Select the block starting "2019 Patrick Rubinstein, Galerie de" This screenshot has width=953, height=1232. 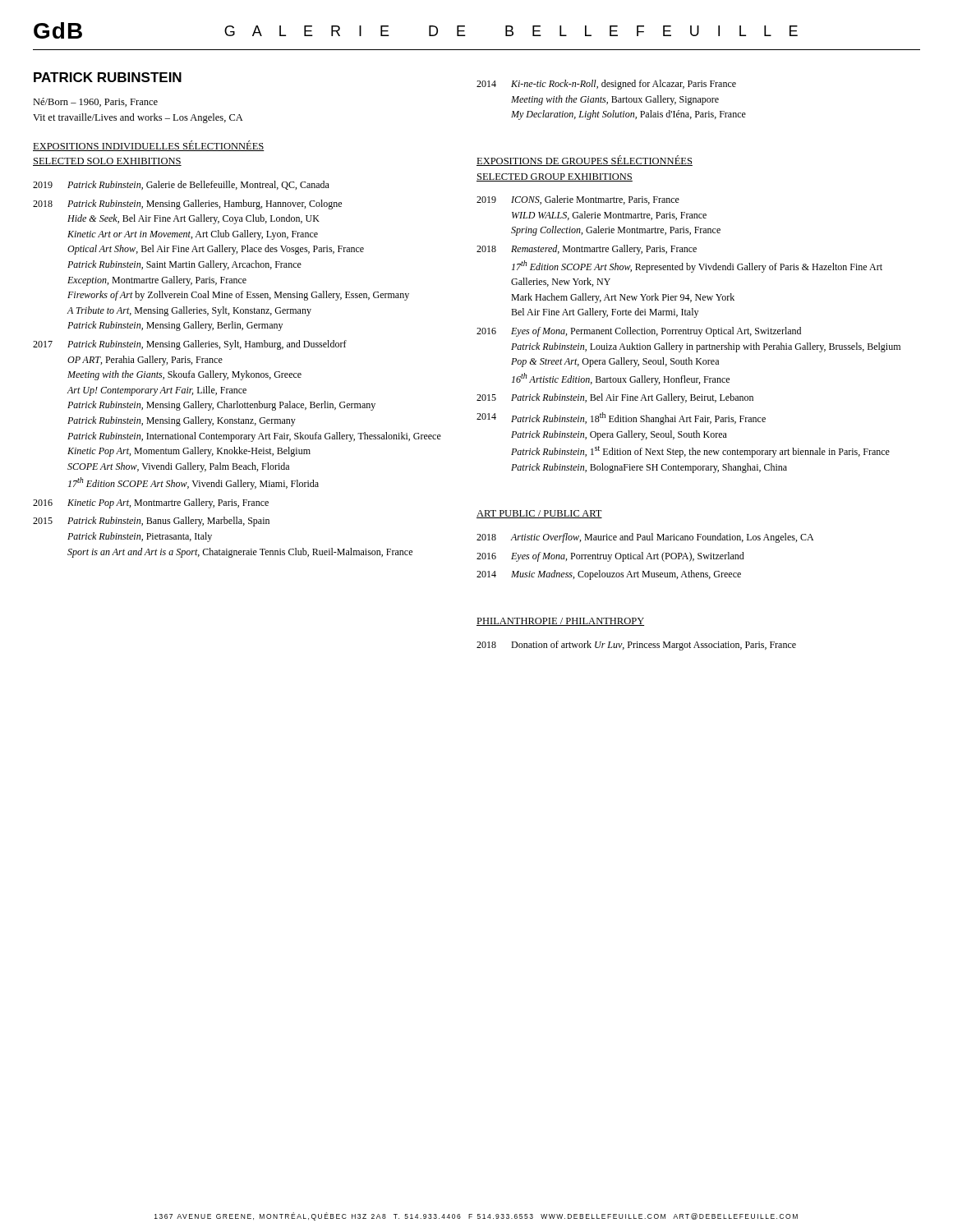click(x=242, y=185)
